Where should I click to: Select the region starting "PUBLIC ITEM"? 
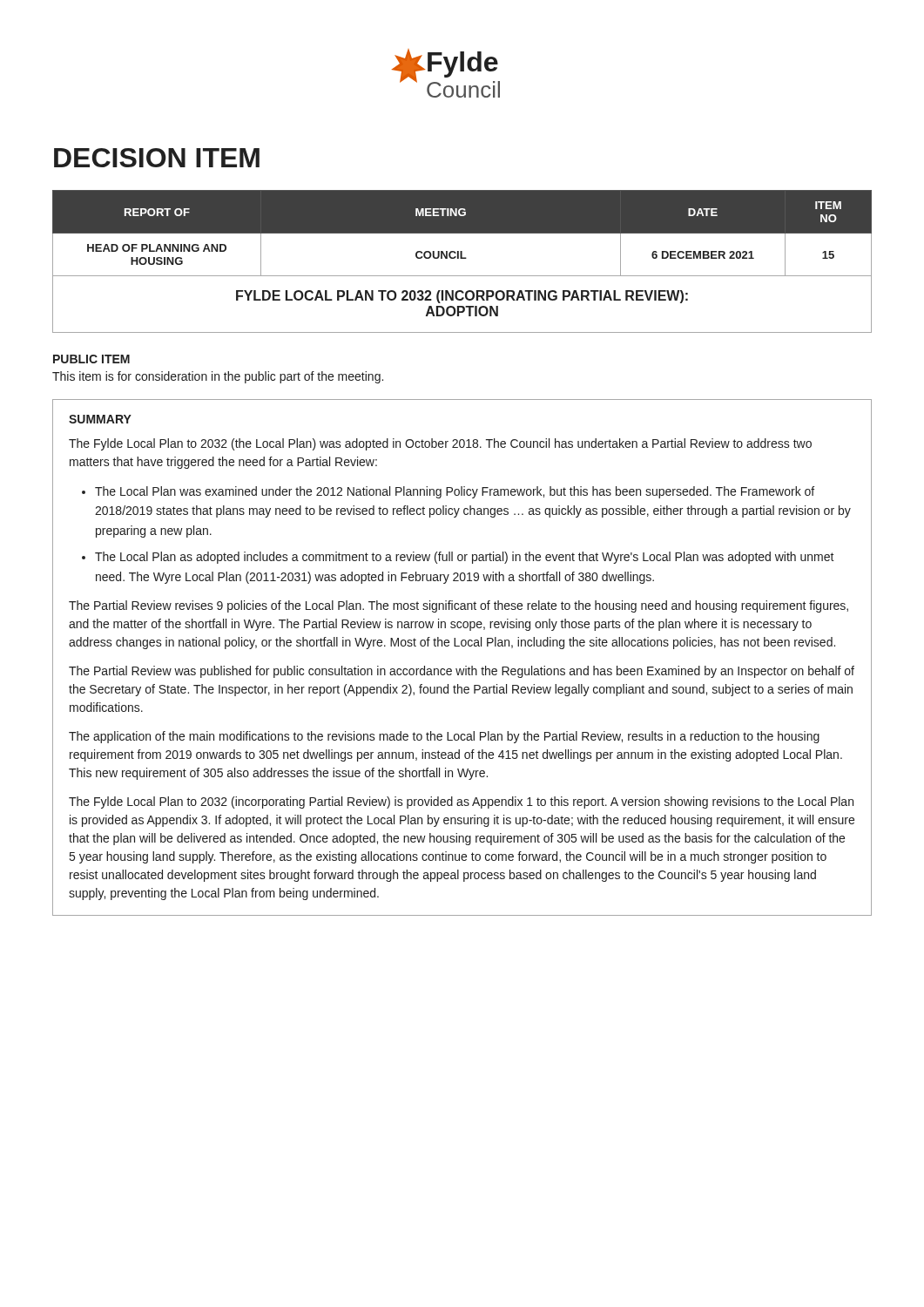91,359
